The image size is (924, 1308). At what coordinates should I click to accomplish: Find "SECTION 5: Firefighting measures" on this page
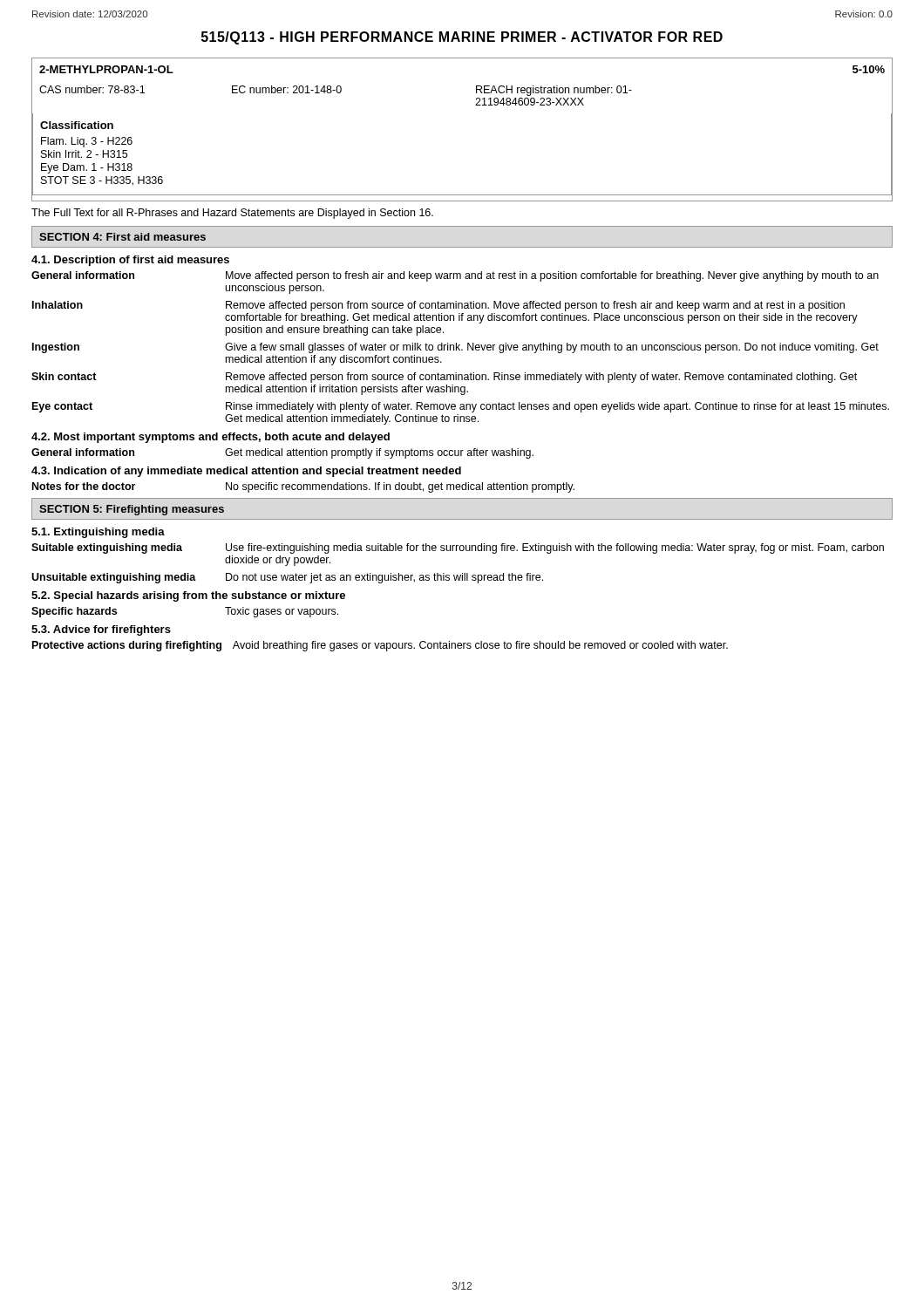132,509
